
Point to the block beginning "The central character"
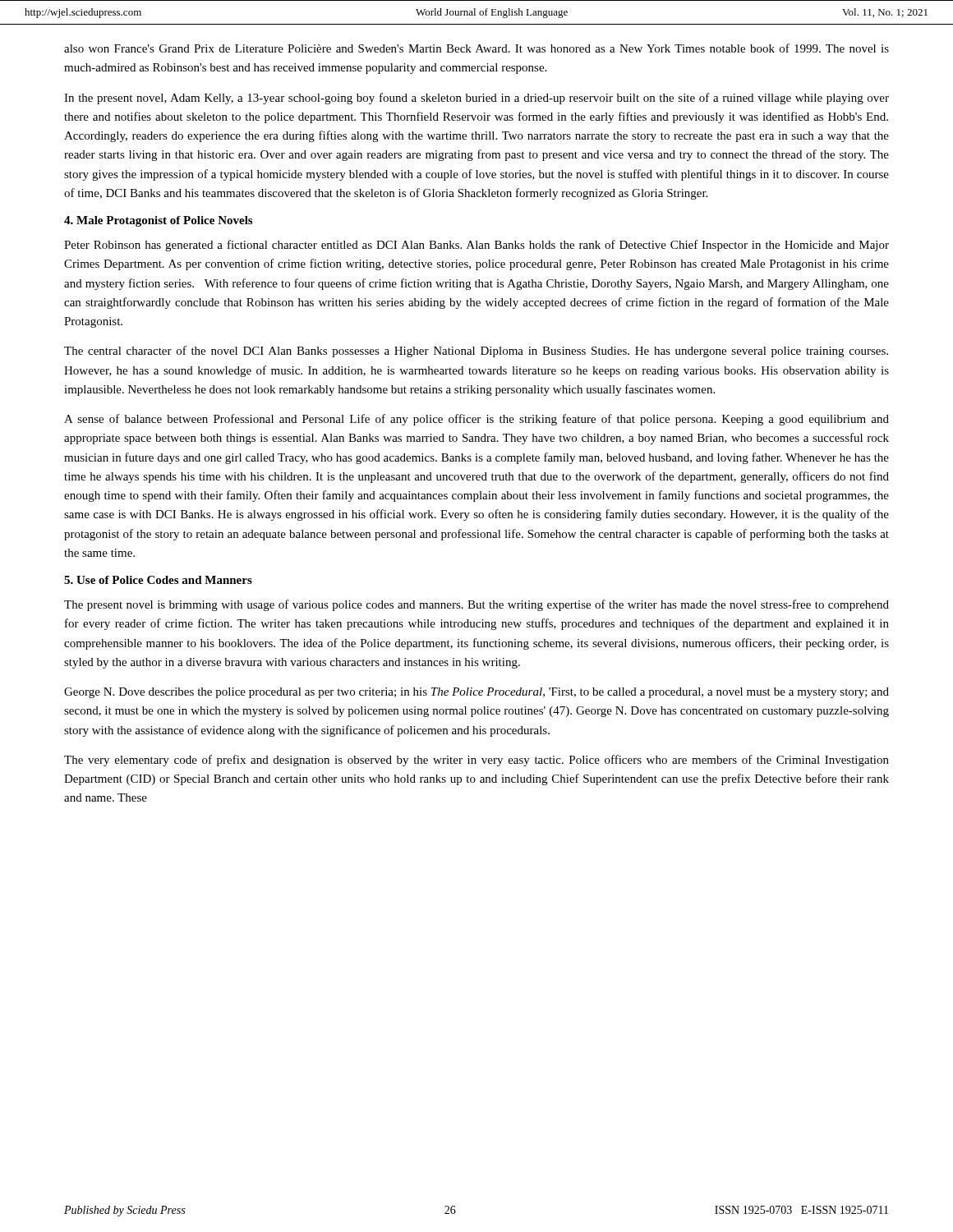476,370
